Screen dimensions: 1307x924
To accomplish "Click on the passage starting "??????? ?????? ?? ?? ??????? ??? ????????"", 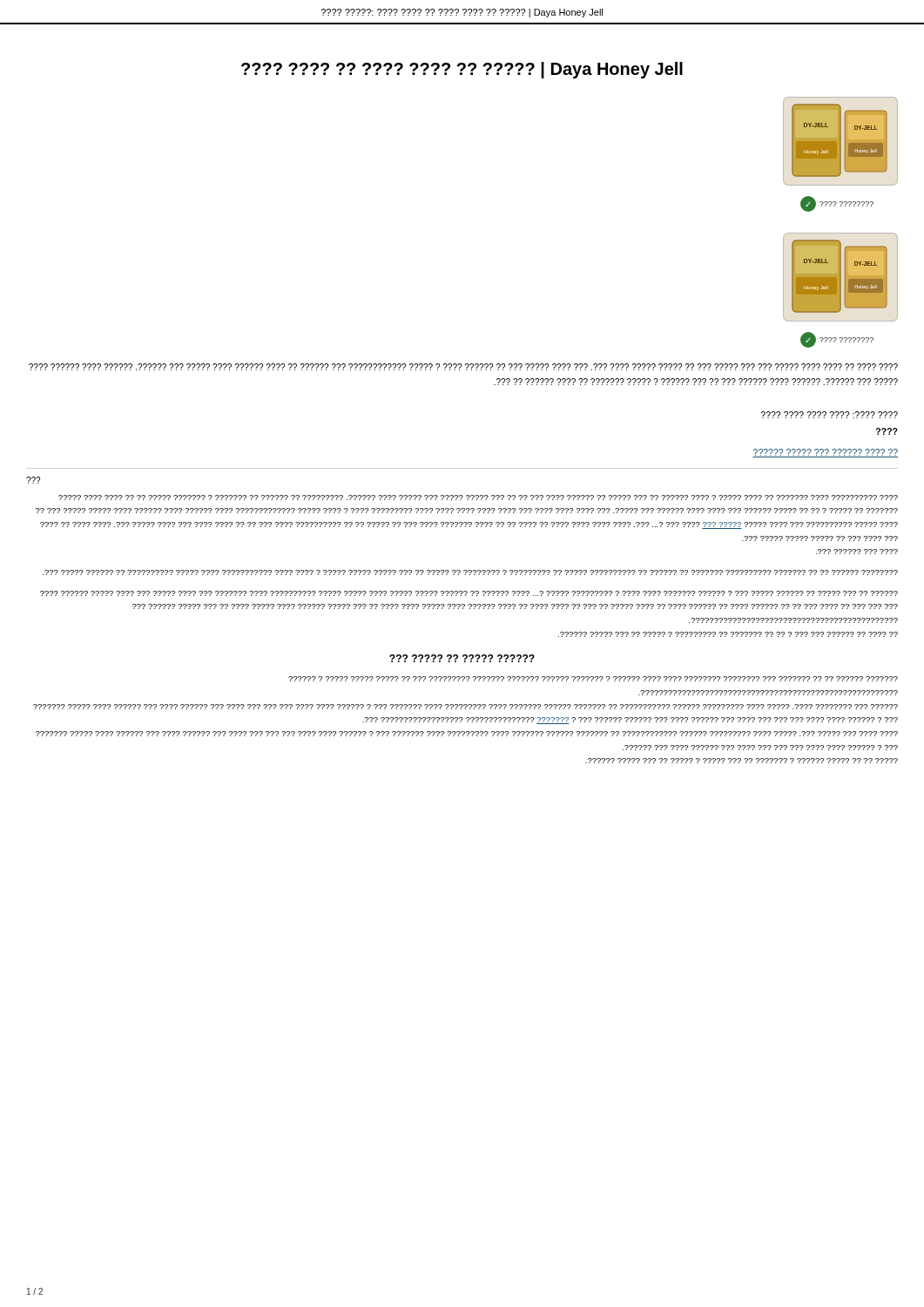I will coord(465,720).
